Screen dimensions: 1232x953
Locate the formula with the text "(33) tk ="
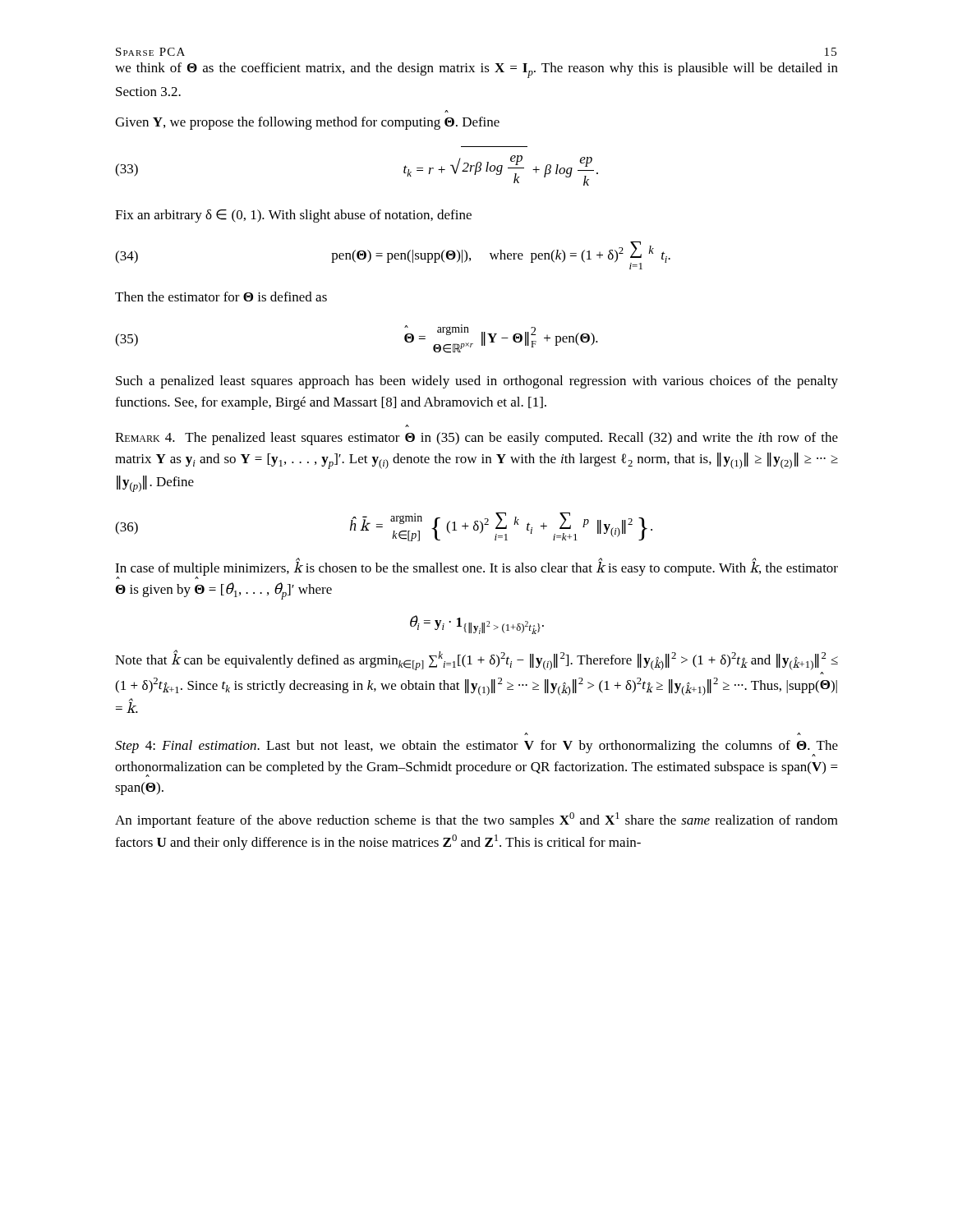476,169
